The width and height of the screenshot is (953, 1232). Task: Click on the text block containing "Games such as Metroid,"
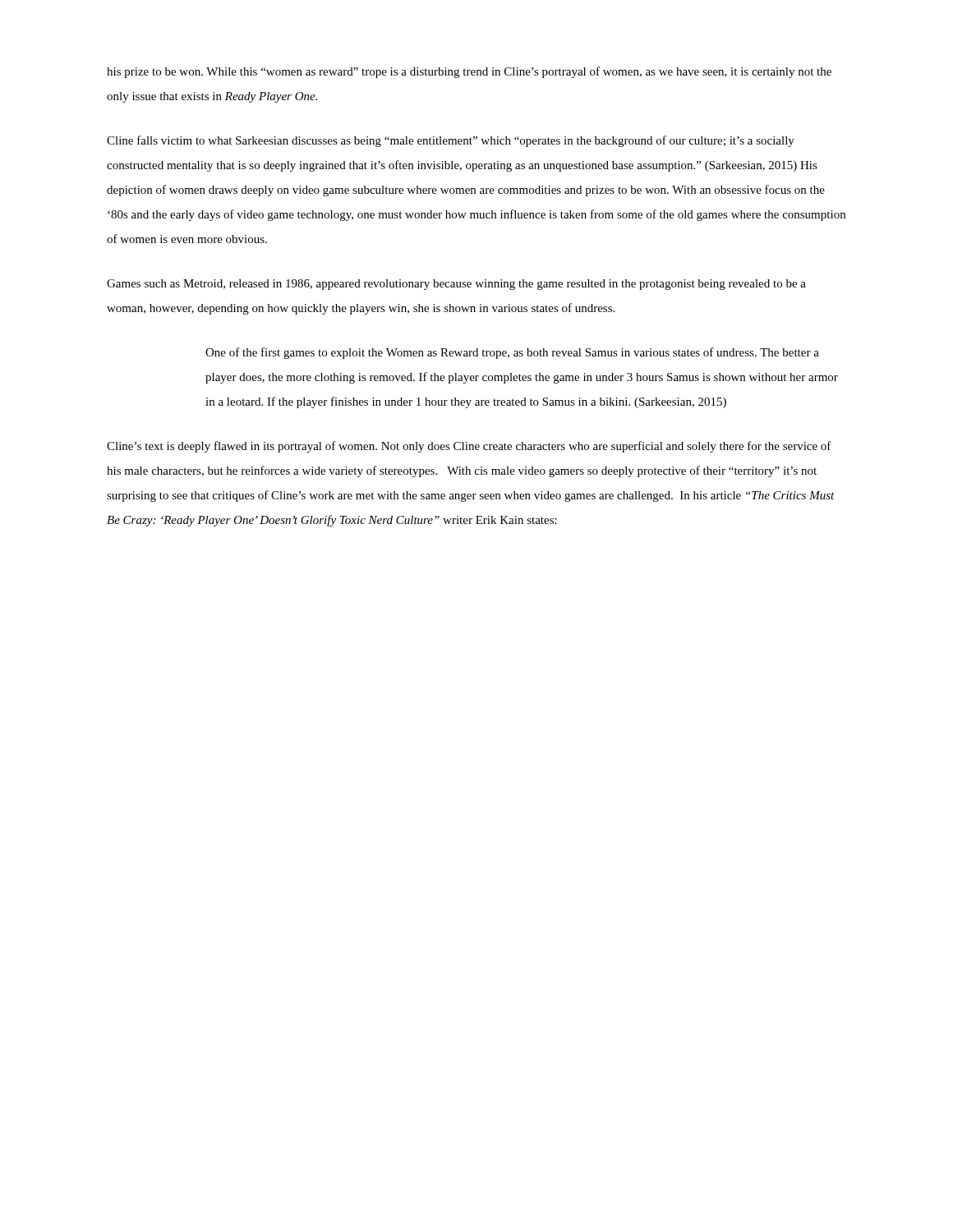476,296
